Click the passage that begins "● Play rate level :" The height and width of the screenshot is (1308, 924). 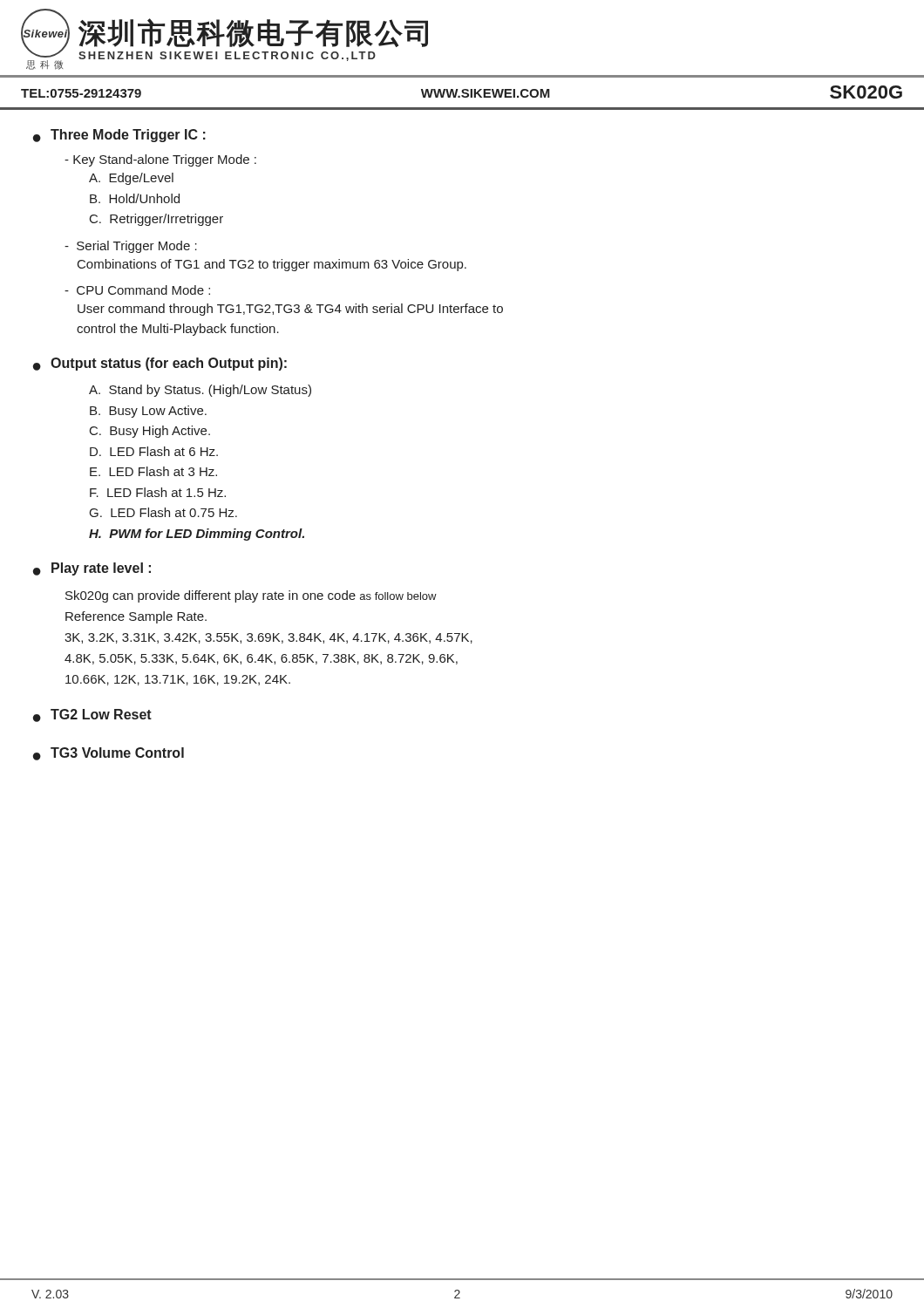click(x=462, y=624)
